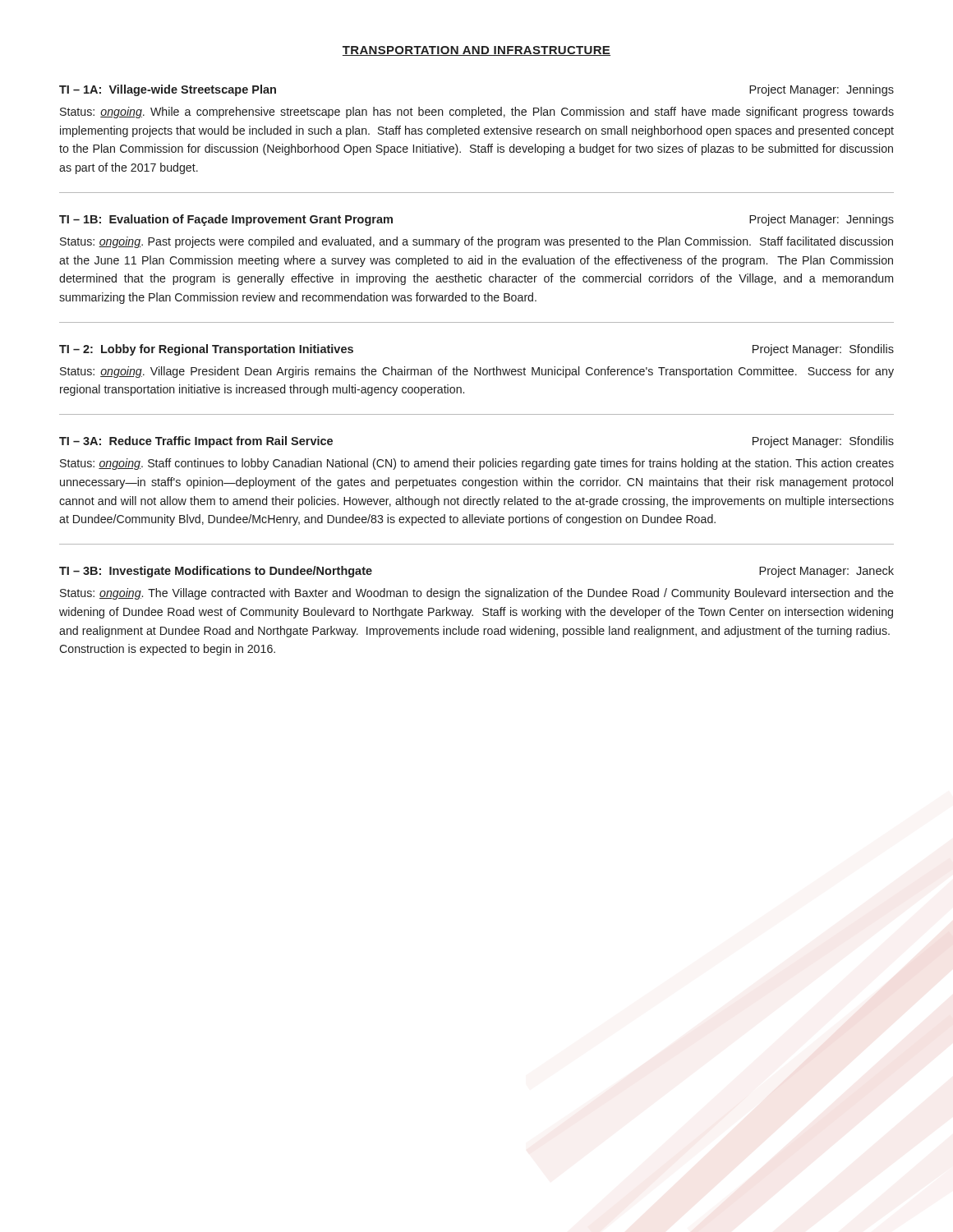
Task: Locate the block of text that opens with "Status: ongoing. While a comprehensive streetscape plan has"
Action: (x=476, y=140)
